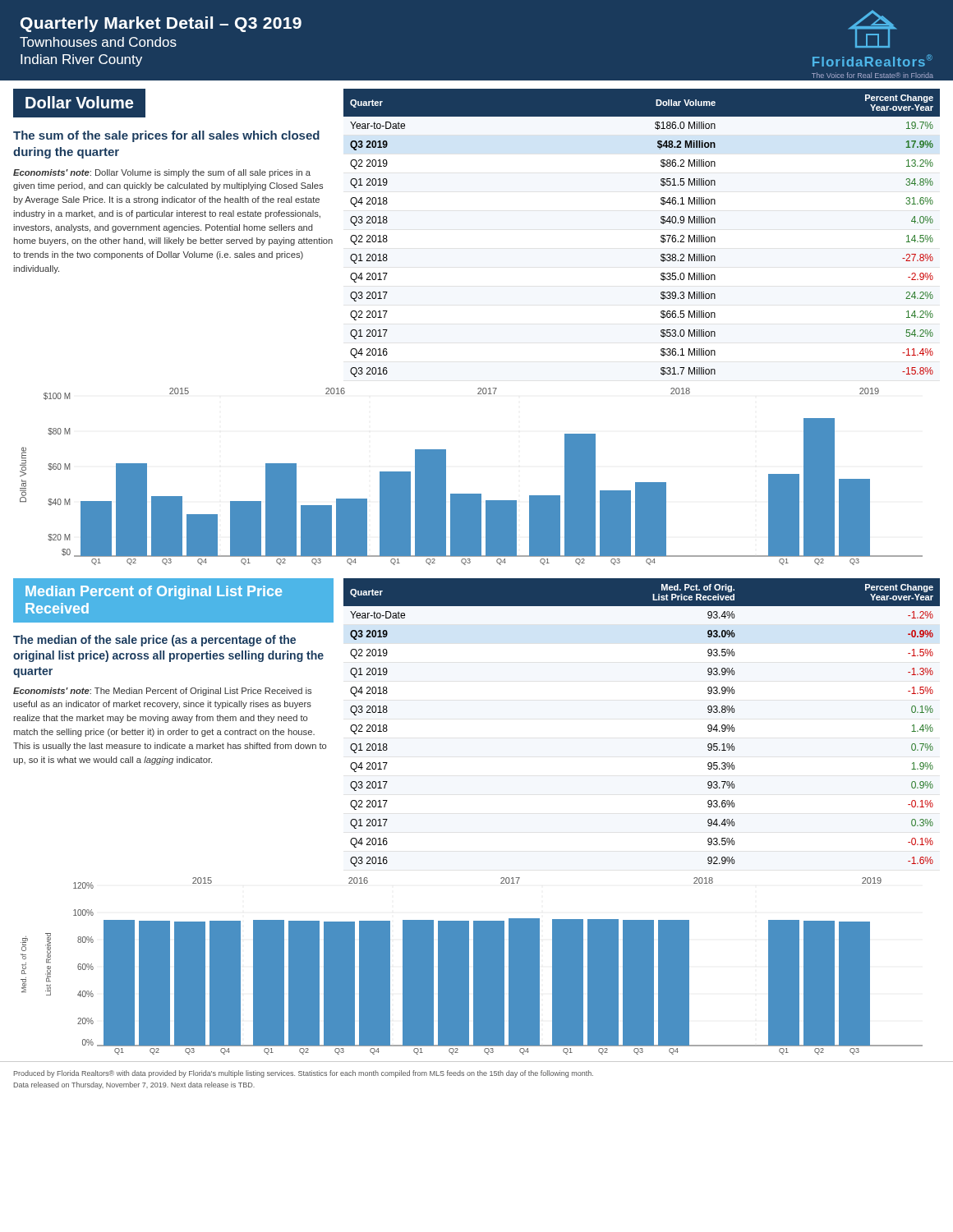The image size is (953, 1232).
Task: Click the title that begins "Median Percent of Original List Price"
Action: pyautogui.click(x=154, y=600)
